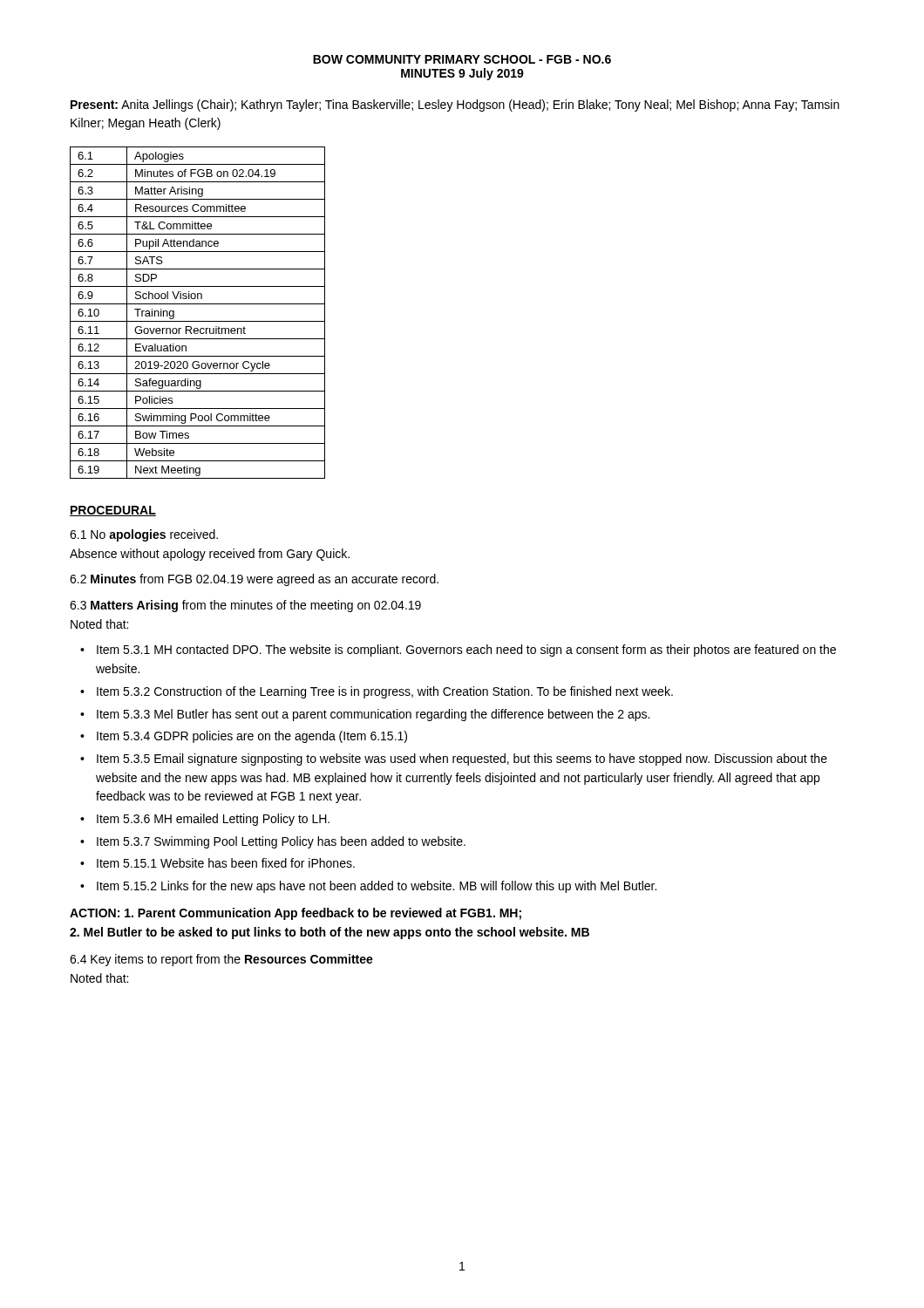Point to the block beginning "Item 5.3.3 Mel Butler"
Viewport: 924px width, 1308px height.
pyautogui.click(x=373, y=714)
